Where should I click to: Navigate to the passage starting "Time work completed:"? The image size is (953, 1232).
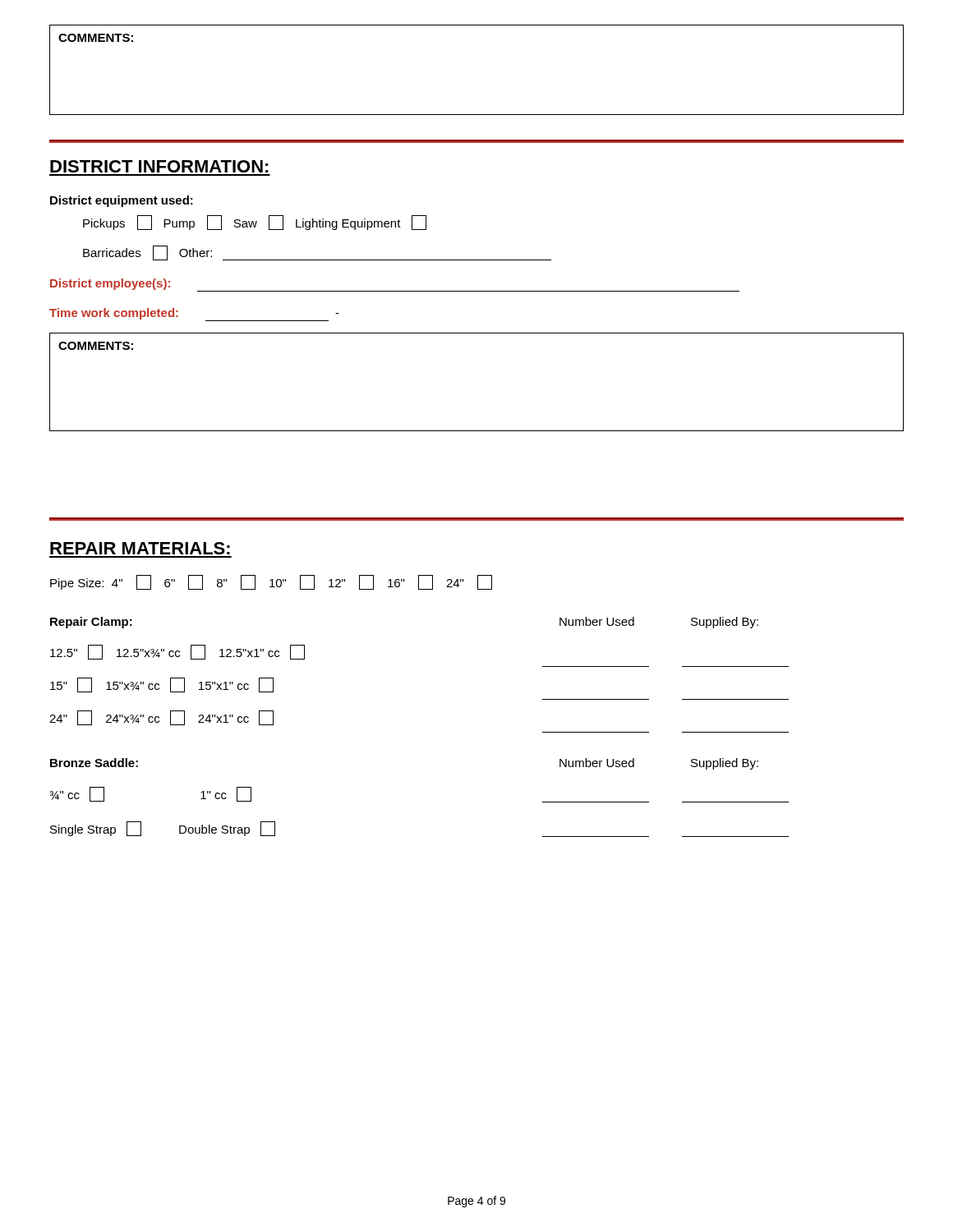(114, 312)
